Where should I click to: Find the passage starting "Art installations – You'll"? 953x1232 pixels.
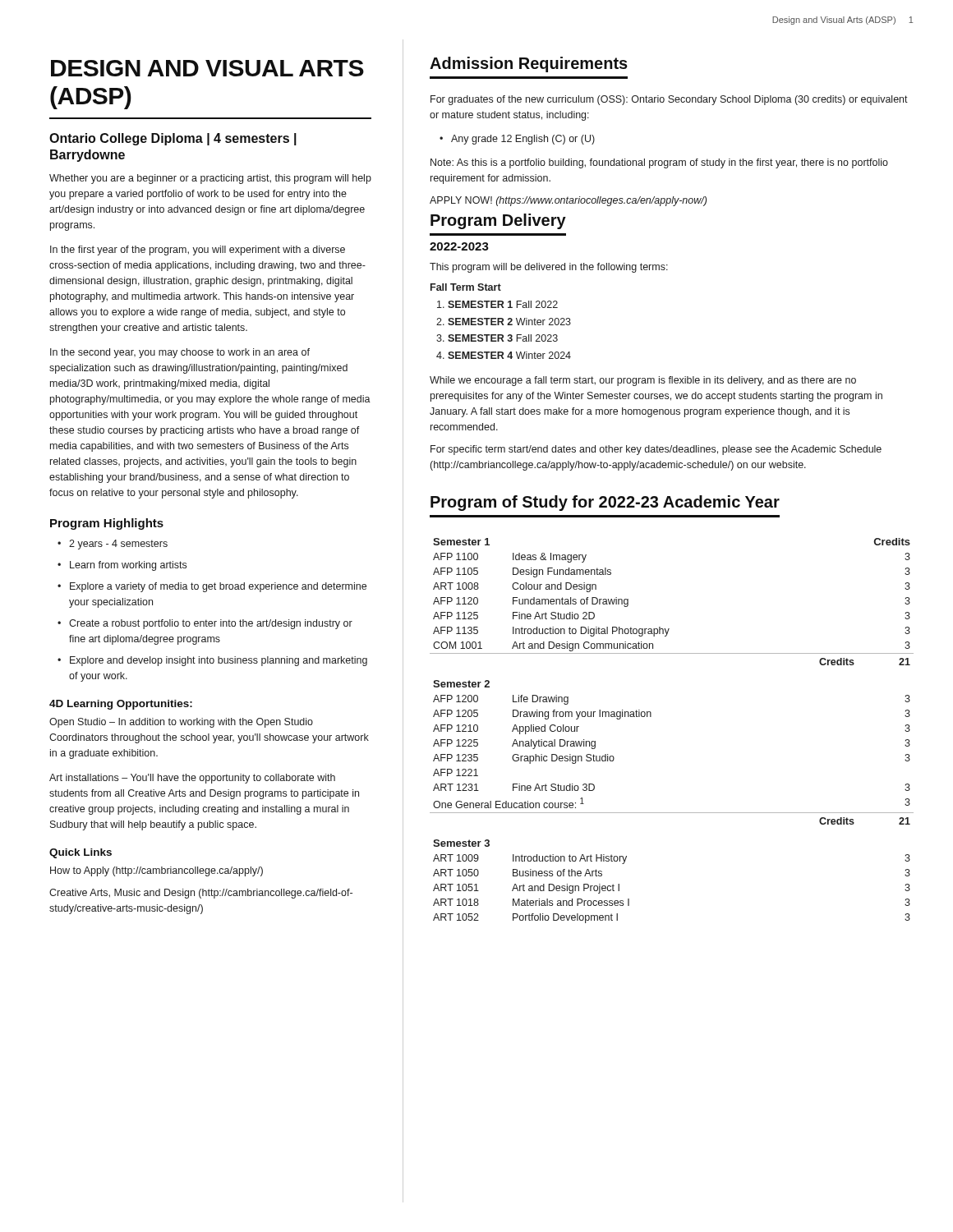(x=205, y=801)
